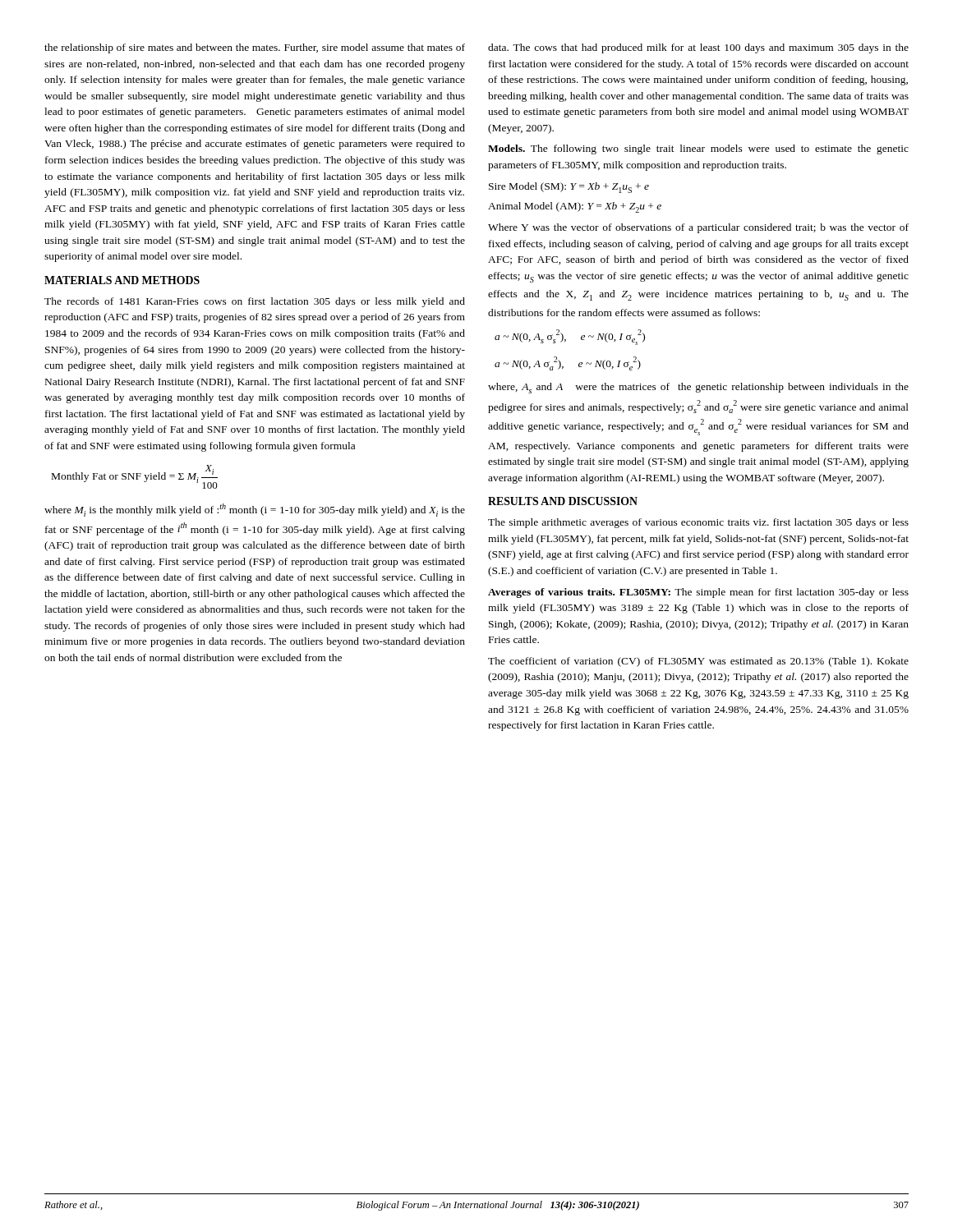953x1232 pixels.
Task: Select the text block with the text "Models. The following two single trait linear"
Action: (698, 157)
